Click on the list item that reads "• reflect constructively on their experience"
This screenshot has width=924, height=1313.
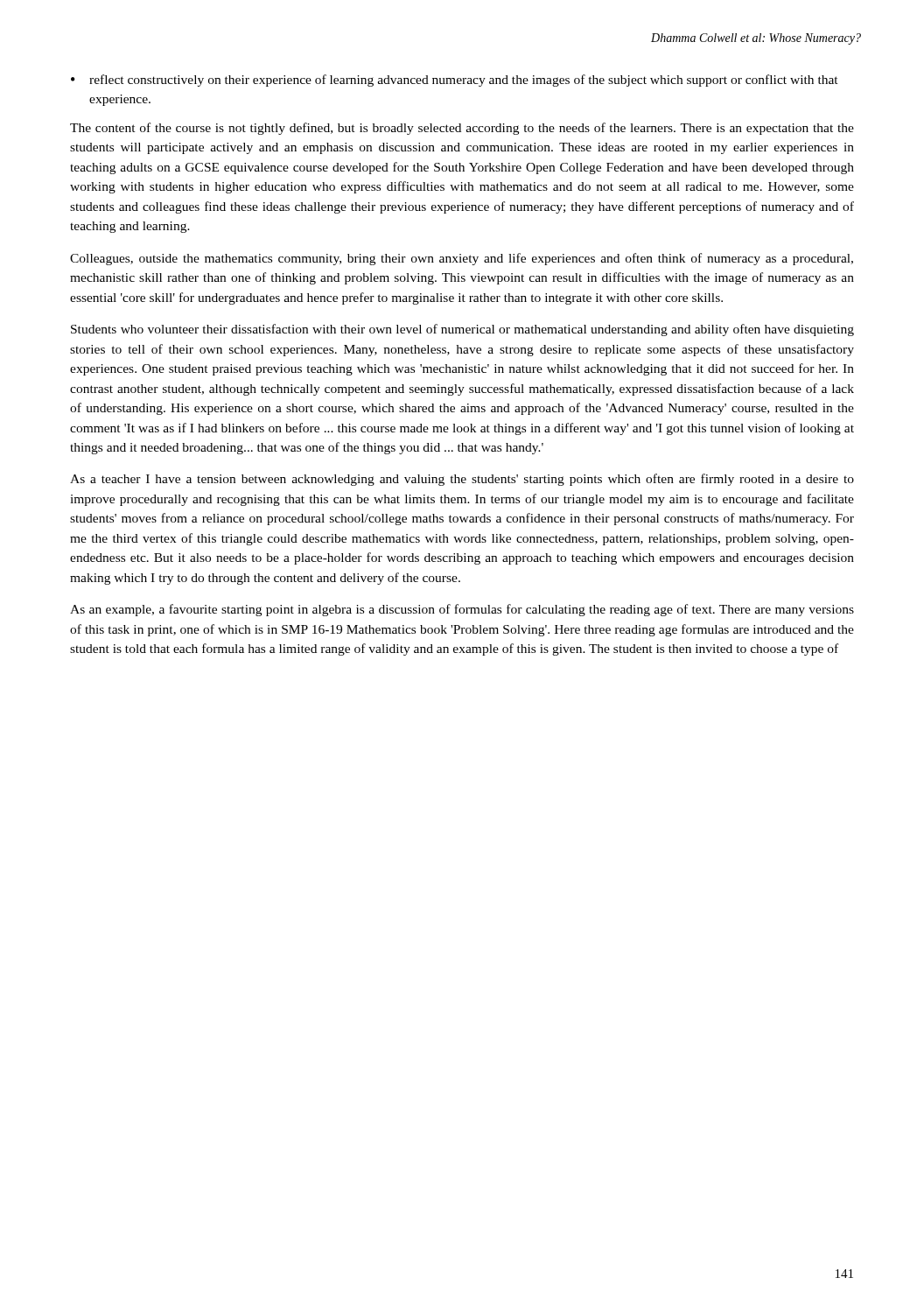462,90
